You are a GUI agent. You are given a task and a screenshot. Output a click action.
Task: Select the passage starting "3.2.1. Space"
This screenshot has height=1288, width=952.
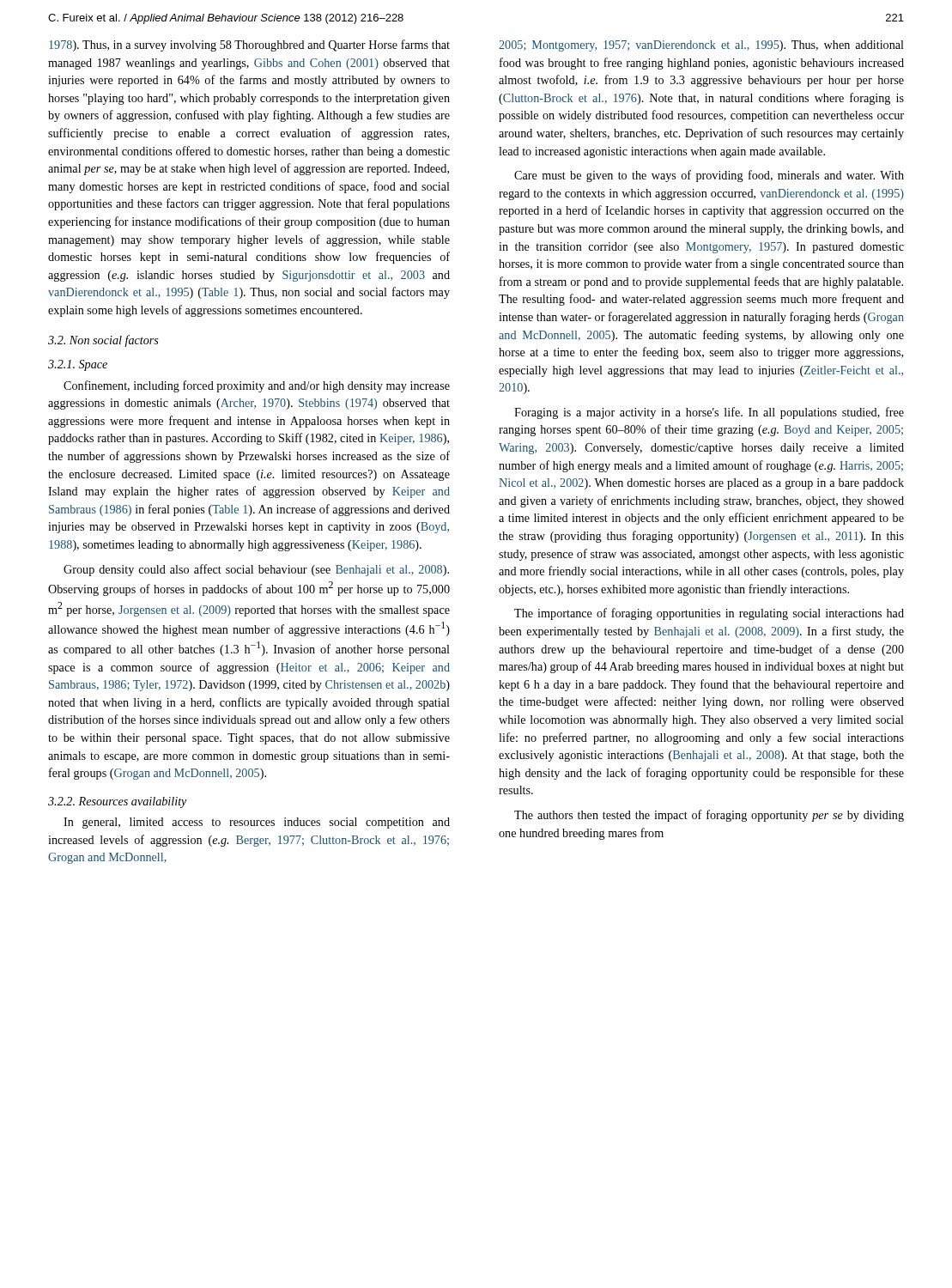click(78, 364)
